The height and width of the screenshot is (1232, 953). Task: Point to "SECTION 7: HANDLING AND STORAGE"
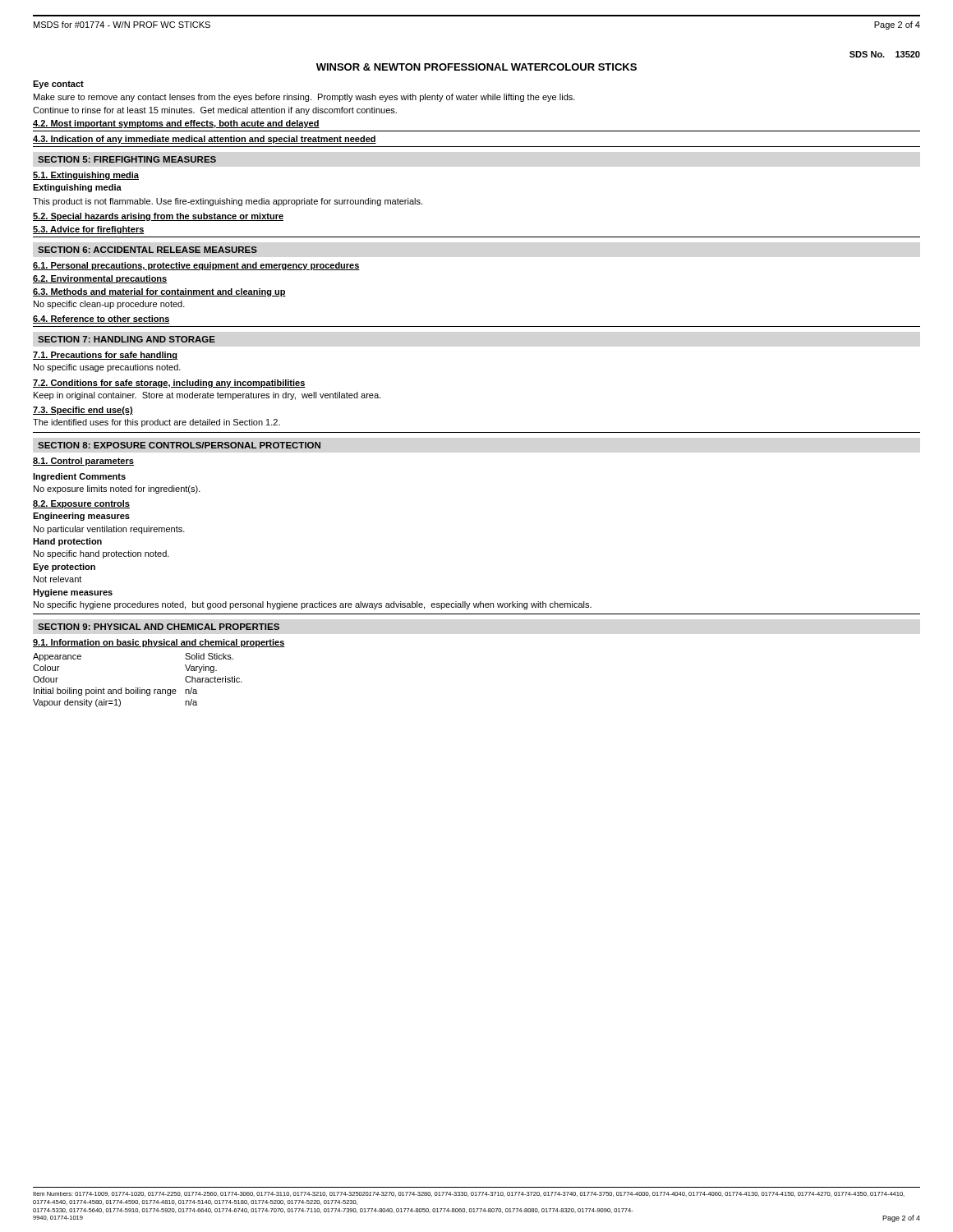[127, 340]
